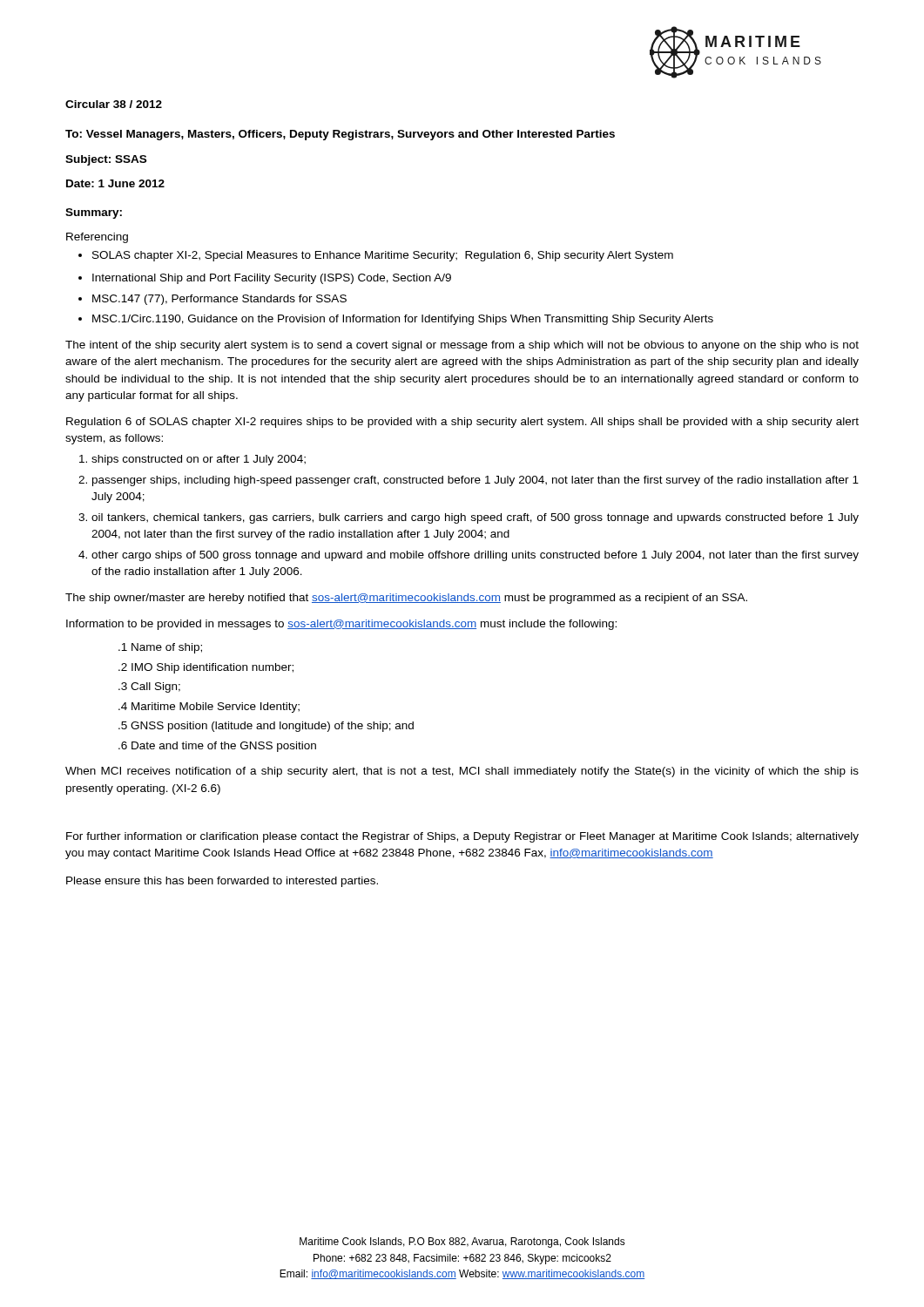Viewport: 924px width, 1307px height.
Task: Point to the text block starting ".5 GNSS position (latitude and"
Action: click(x=266, y=727)
